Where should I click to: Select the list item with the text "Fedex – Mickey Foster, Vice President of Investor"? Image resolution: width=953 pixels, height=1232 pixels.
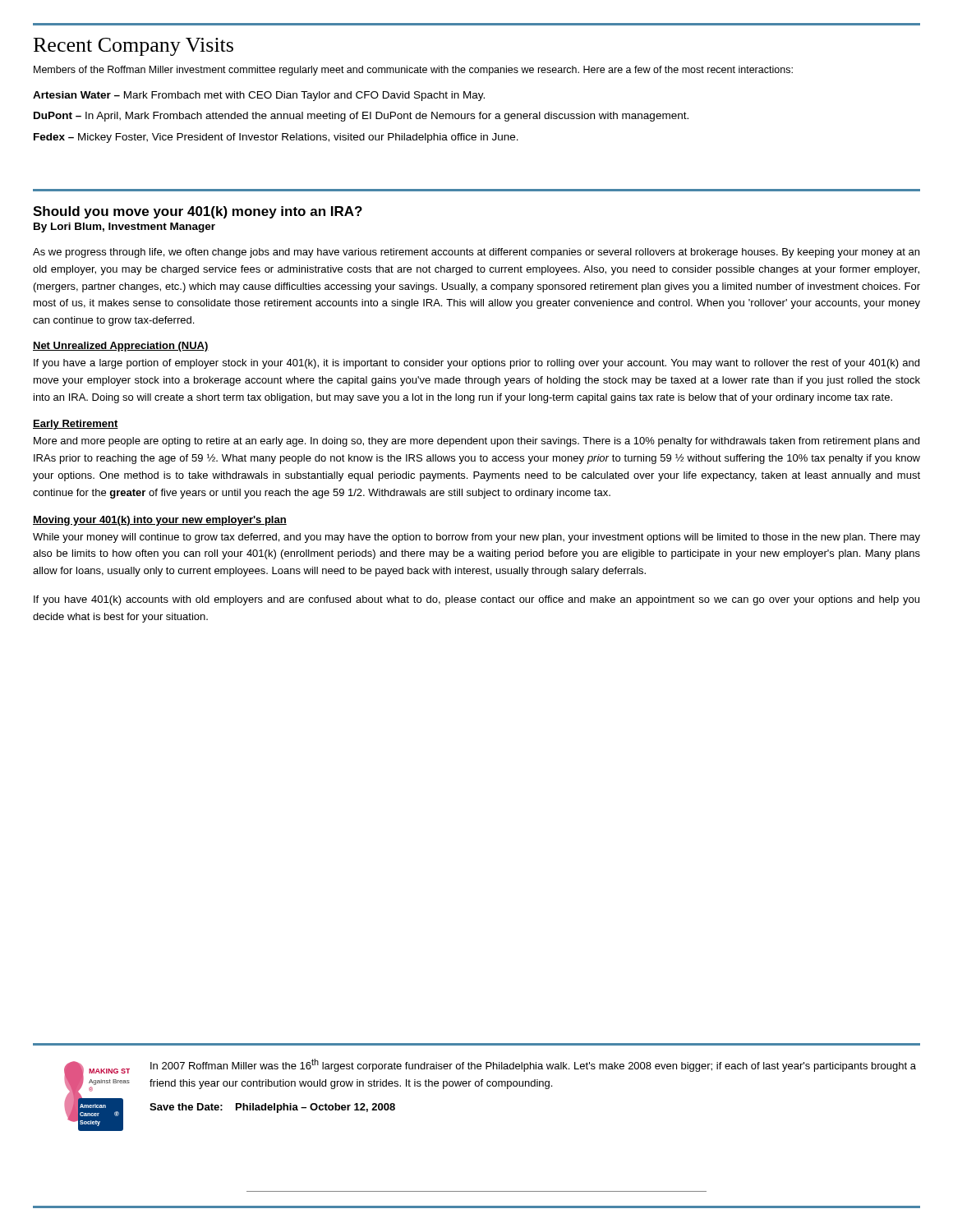276,137
